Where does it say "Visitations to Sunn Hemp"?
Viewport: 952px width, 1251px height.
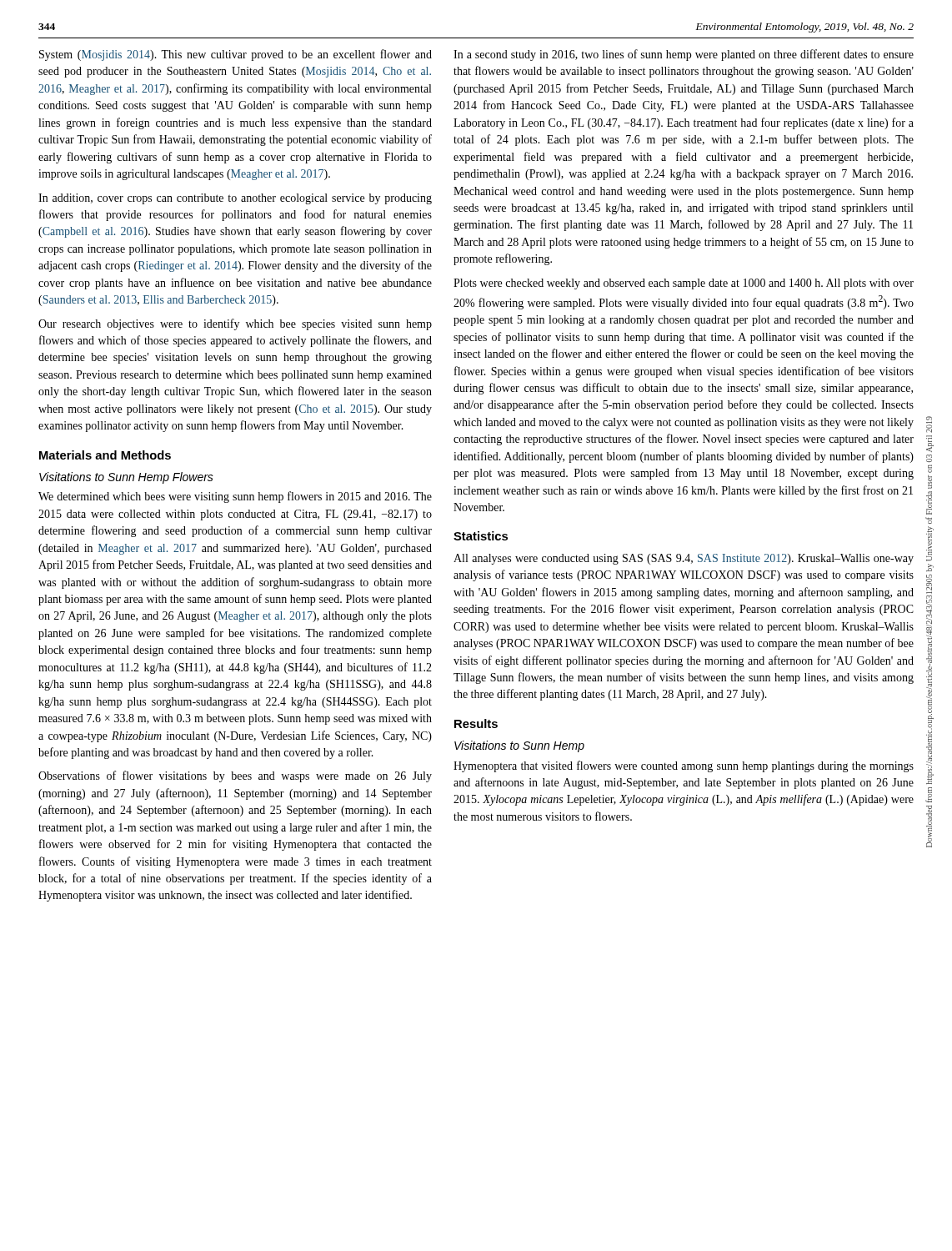click(x=519, y=746)
